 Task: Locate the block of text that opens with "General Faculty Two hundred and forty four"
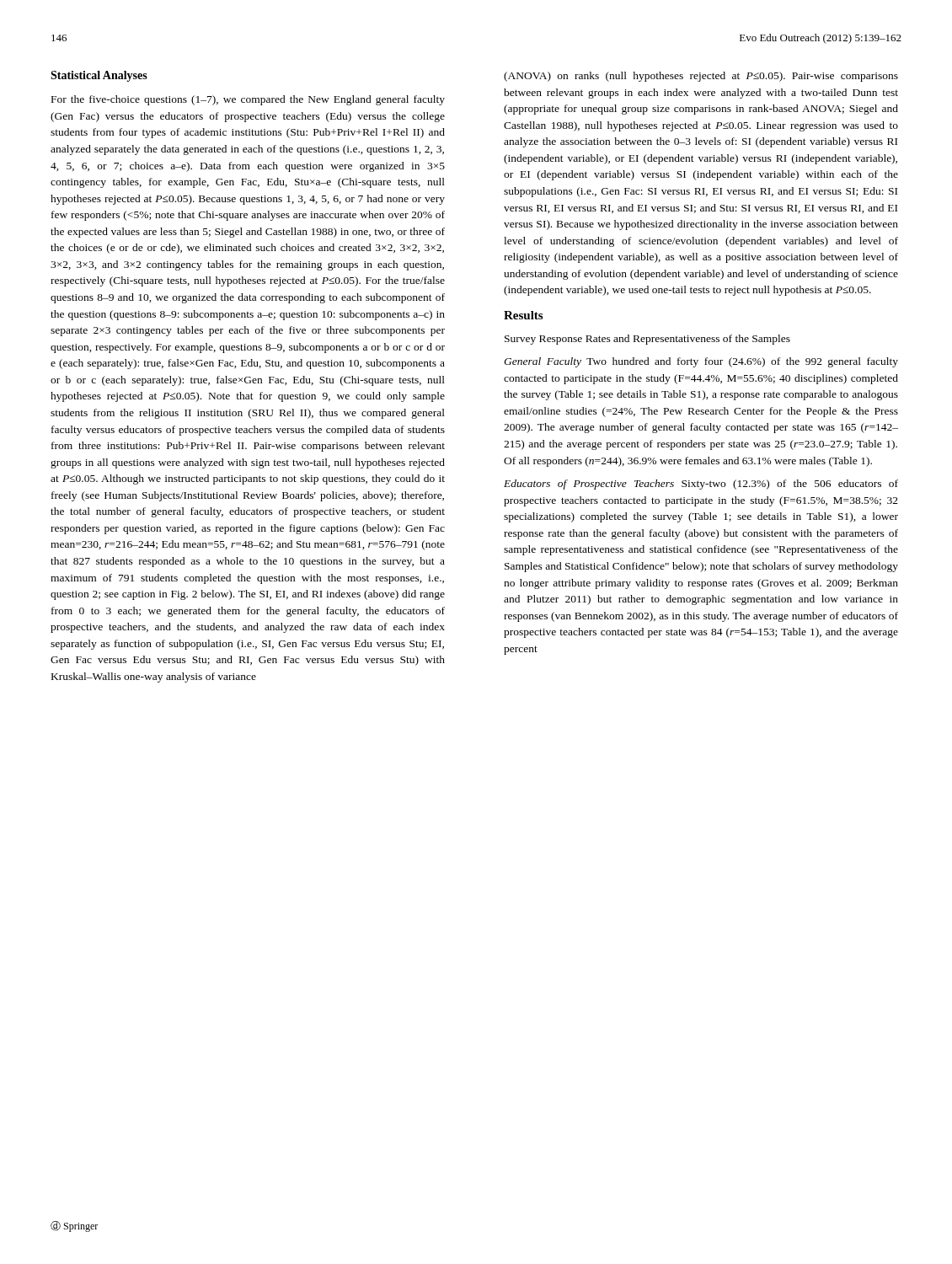701,411
